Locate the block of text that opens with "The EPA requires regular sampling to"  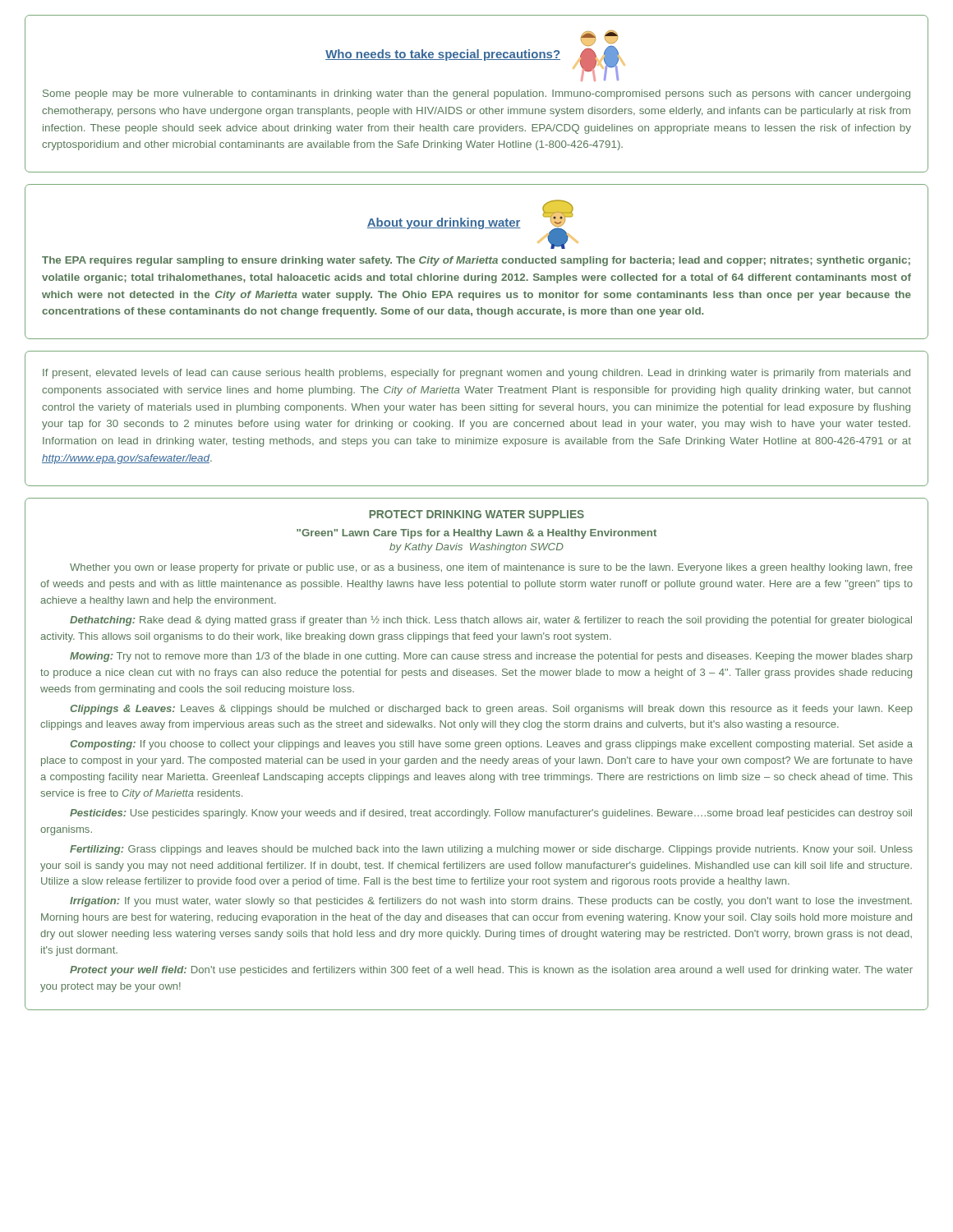(476, 286)
